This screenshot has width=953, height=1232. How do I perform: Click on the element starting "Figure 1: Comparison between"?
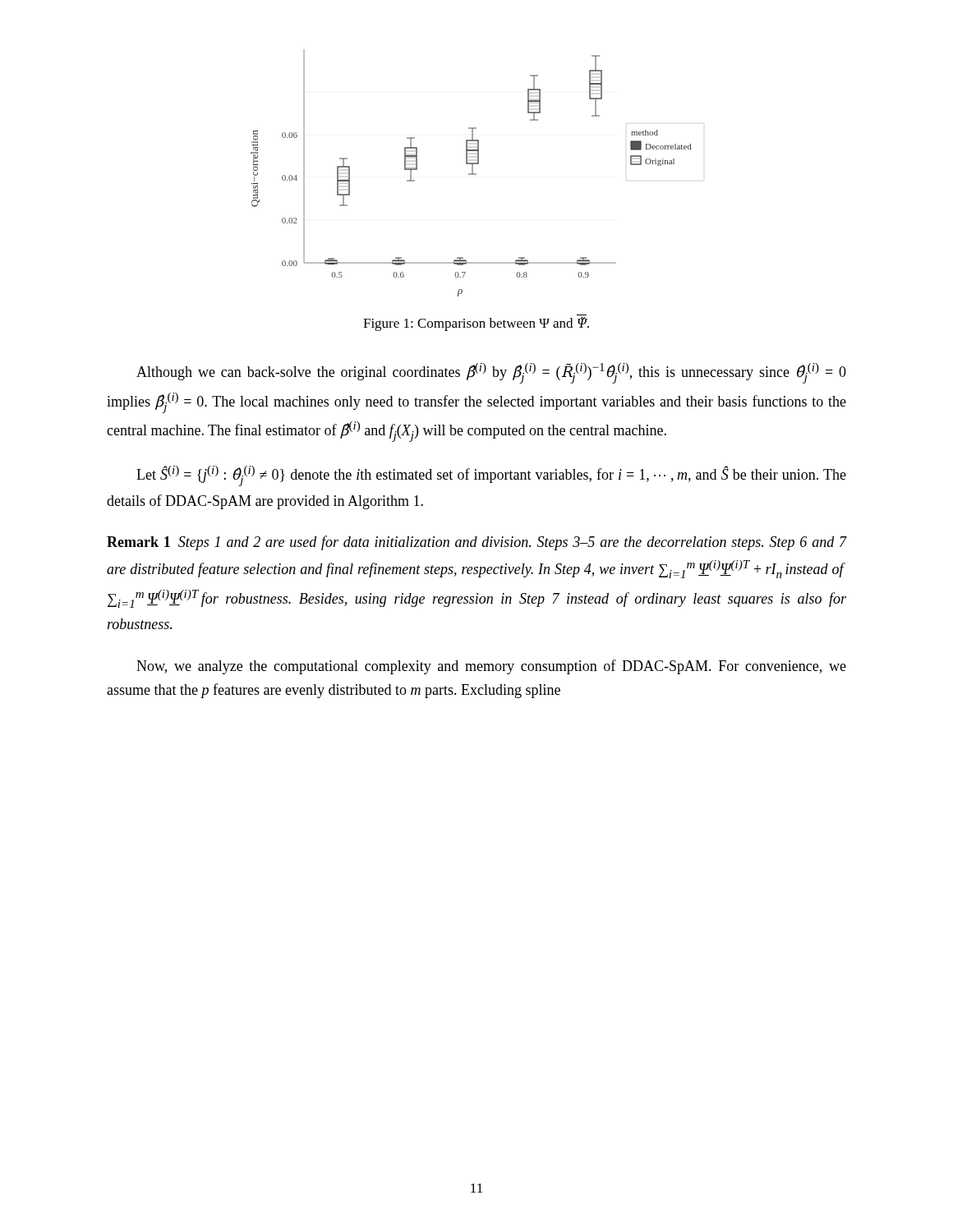pos(476,323)
